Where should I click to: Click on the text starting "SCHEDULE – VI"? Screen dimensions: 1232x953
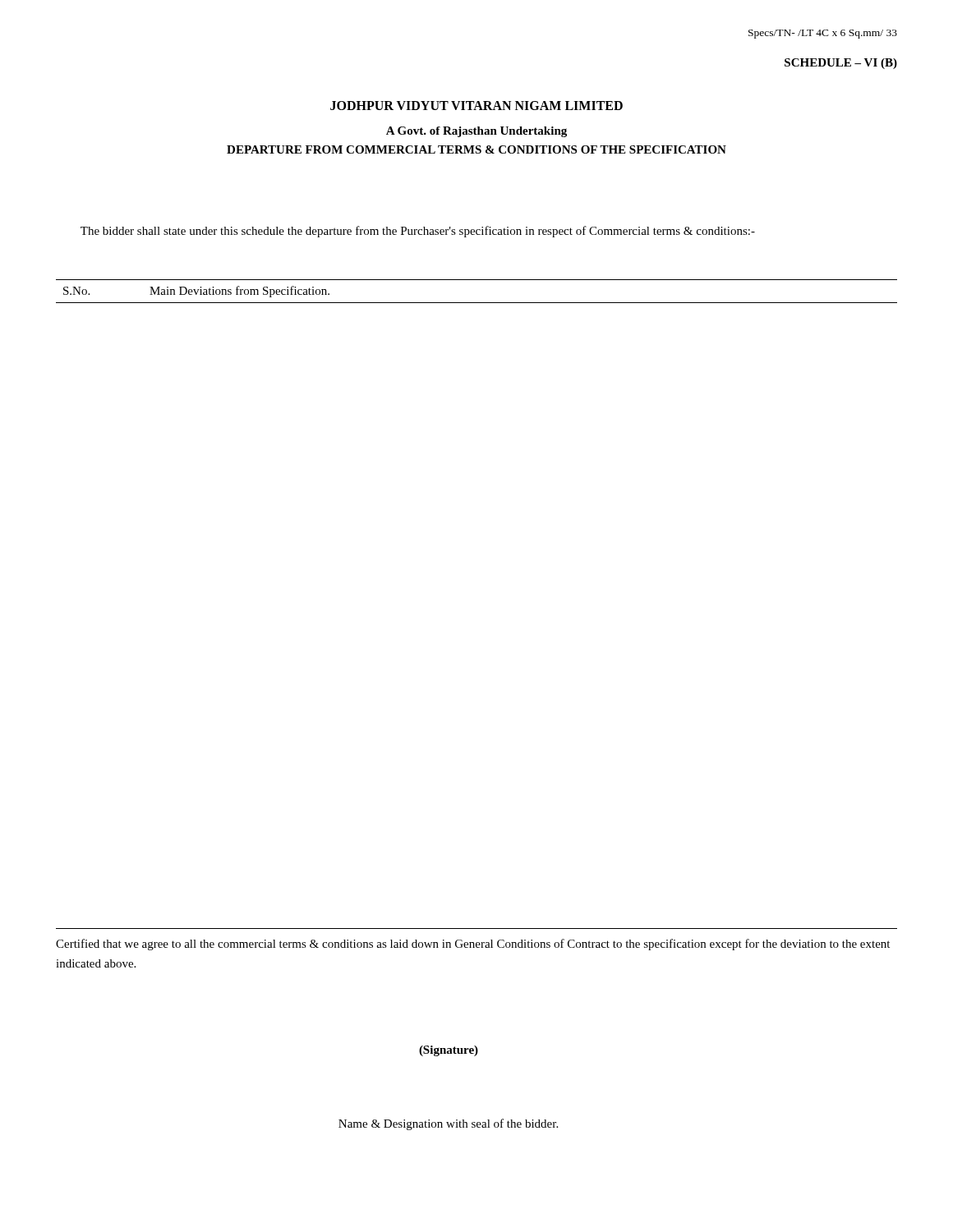tap(841, 62)
